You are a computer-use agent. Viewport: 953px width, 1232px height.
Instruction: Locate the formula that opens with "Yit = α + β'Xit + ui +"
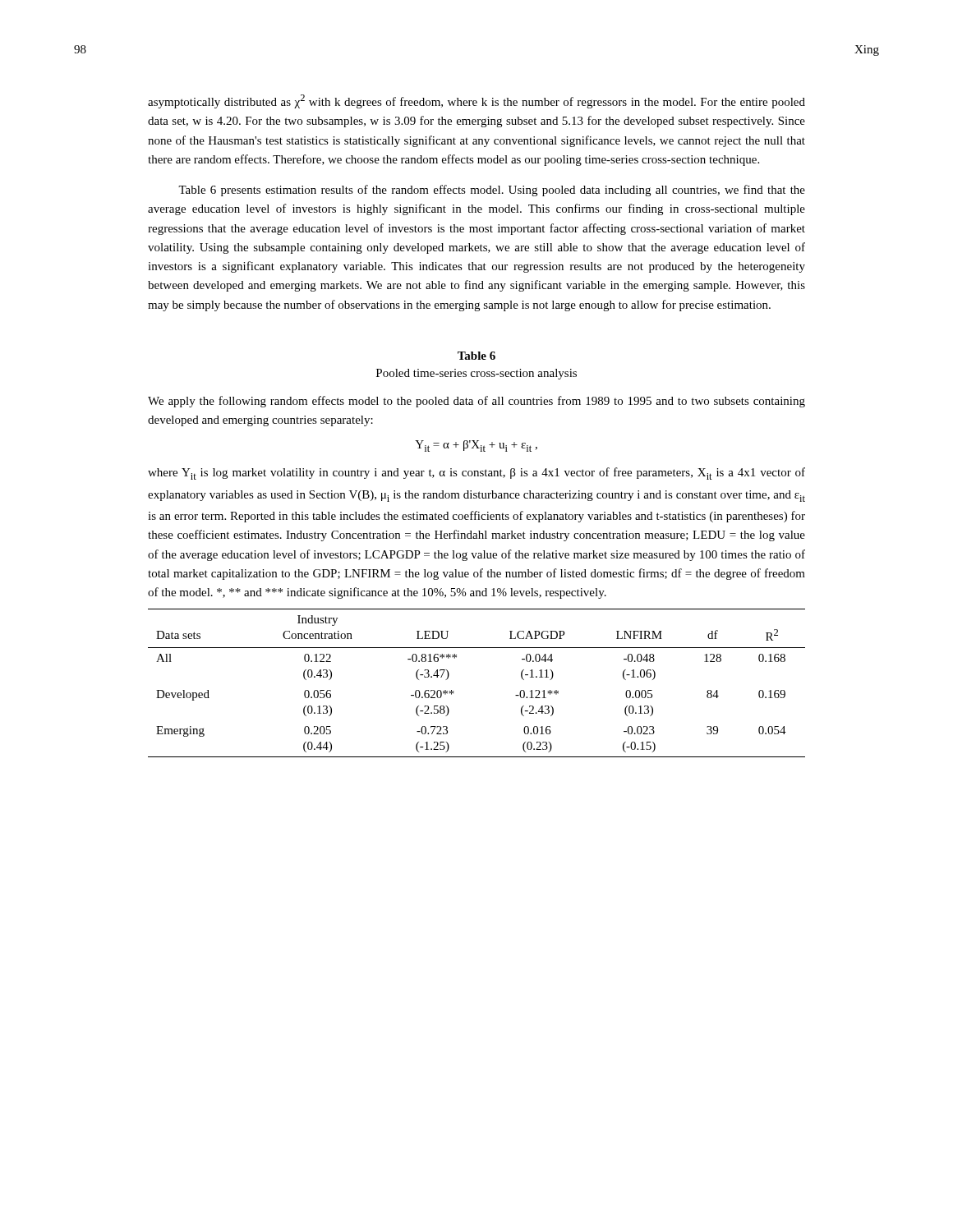476,446
